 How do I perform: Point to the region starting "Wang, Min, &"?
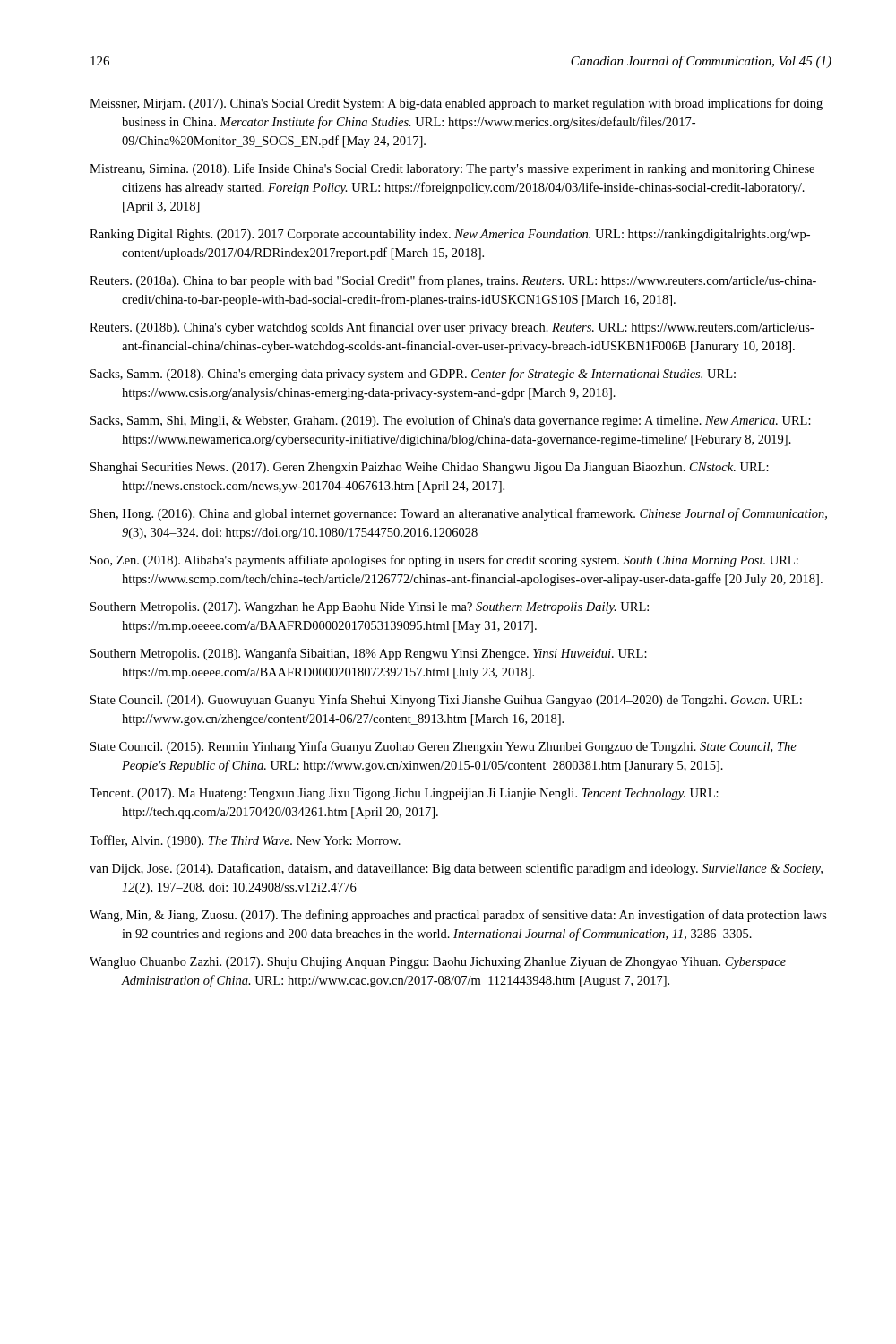(x=461, y=924)
